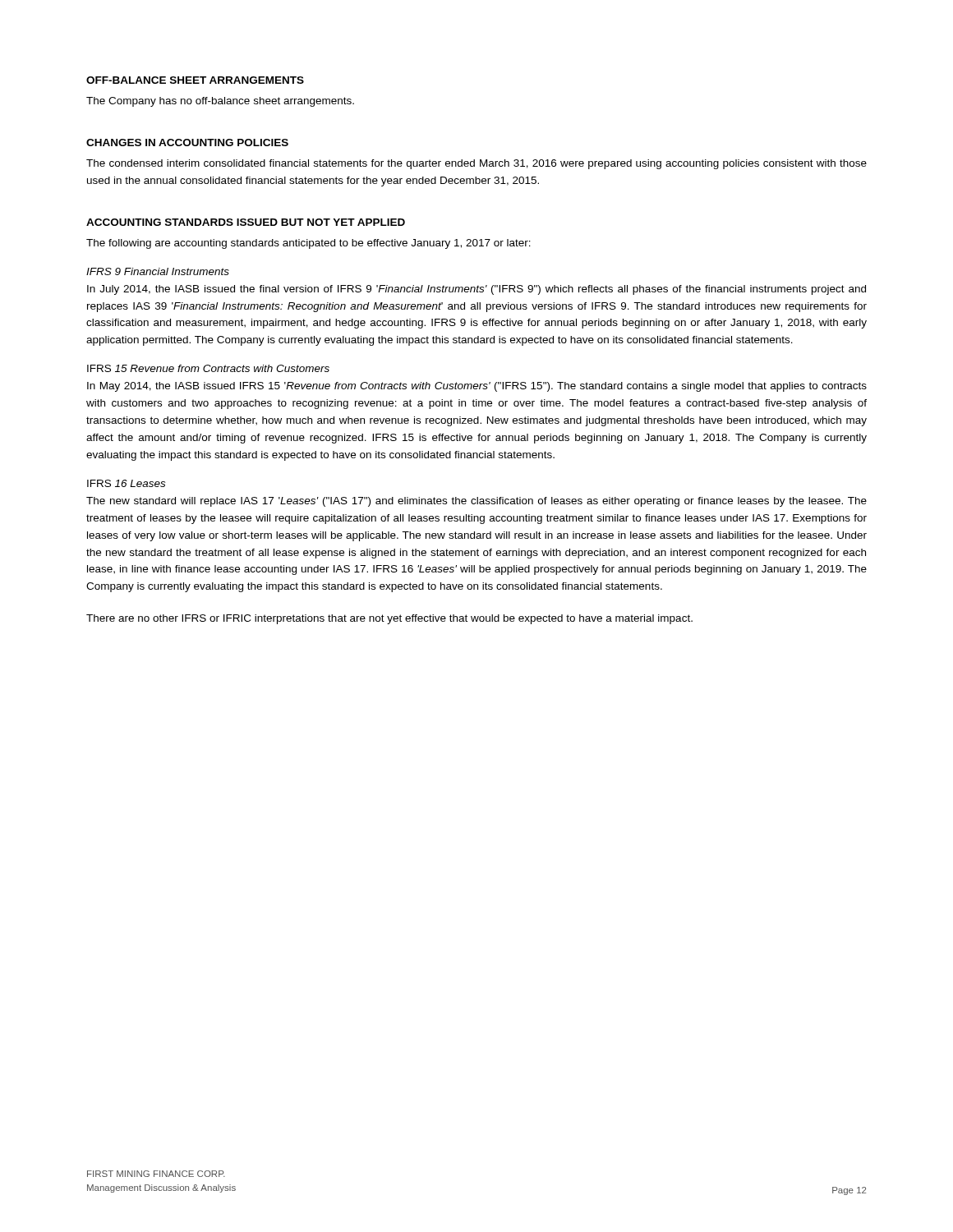The image size is (953, 1232).
Task: Point to the element starting "In July 2014,"
Action: tap(476, 314)
